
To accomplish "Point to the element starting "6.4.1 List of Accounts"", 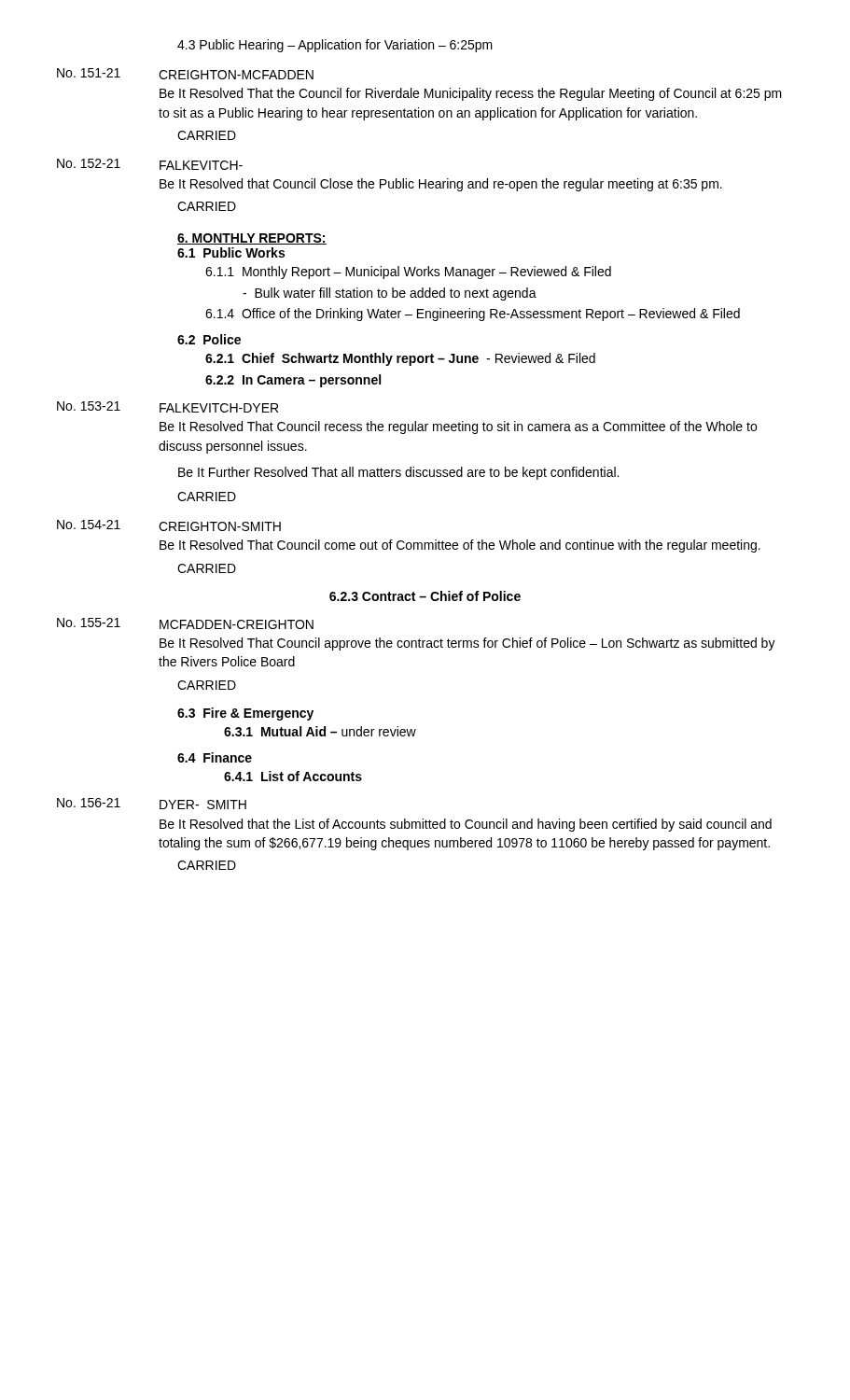I will pyautogui.click(x=293, y=777).
